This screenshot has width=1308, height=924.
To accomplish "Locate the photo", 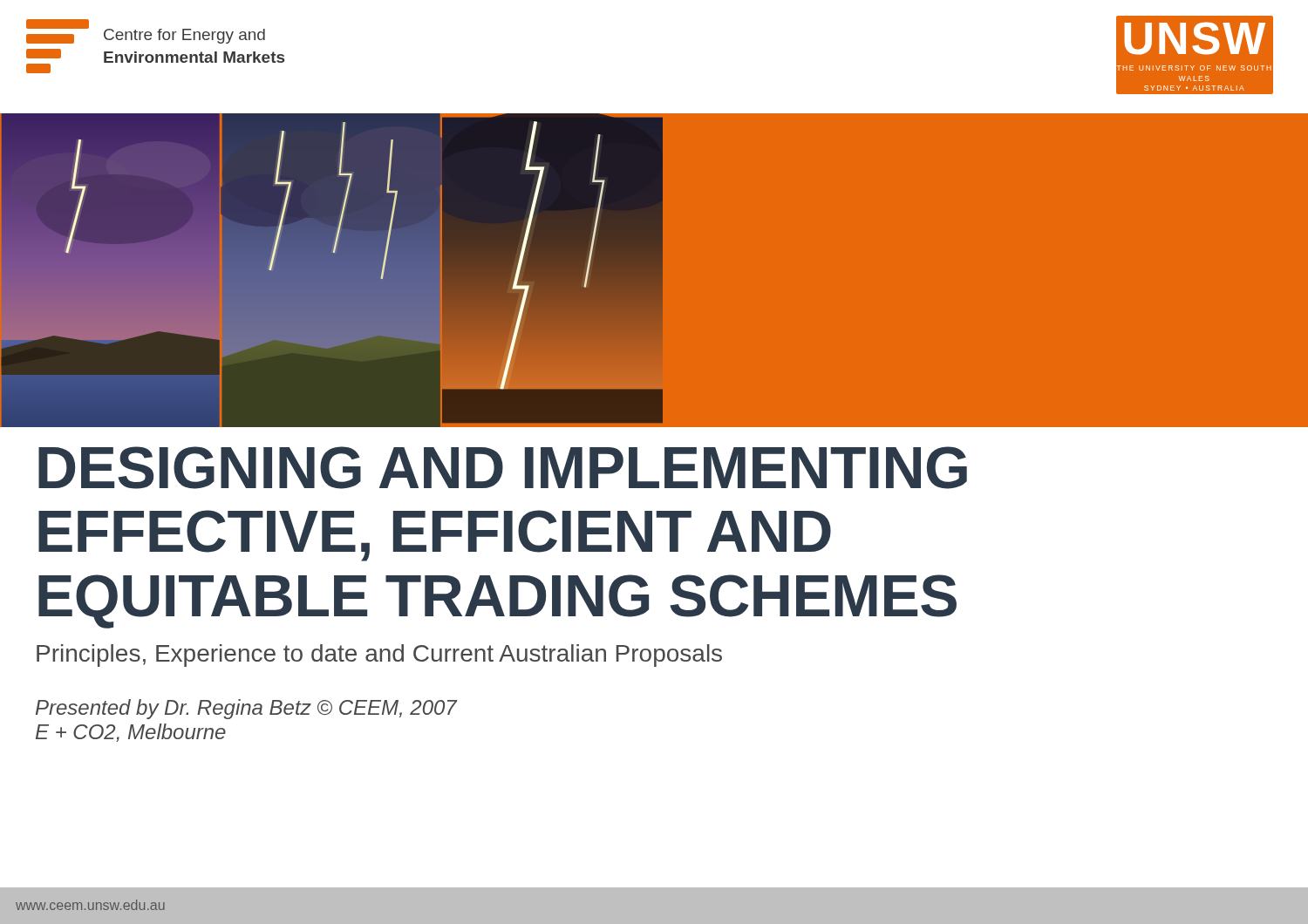I will coord(331,270).
